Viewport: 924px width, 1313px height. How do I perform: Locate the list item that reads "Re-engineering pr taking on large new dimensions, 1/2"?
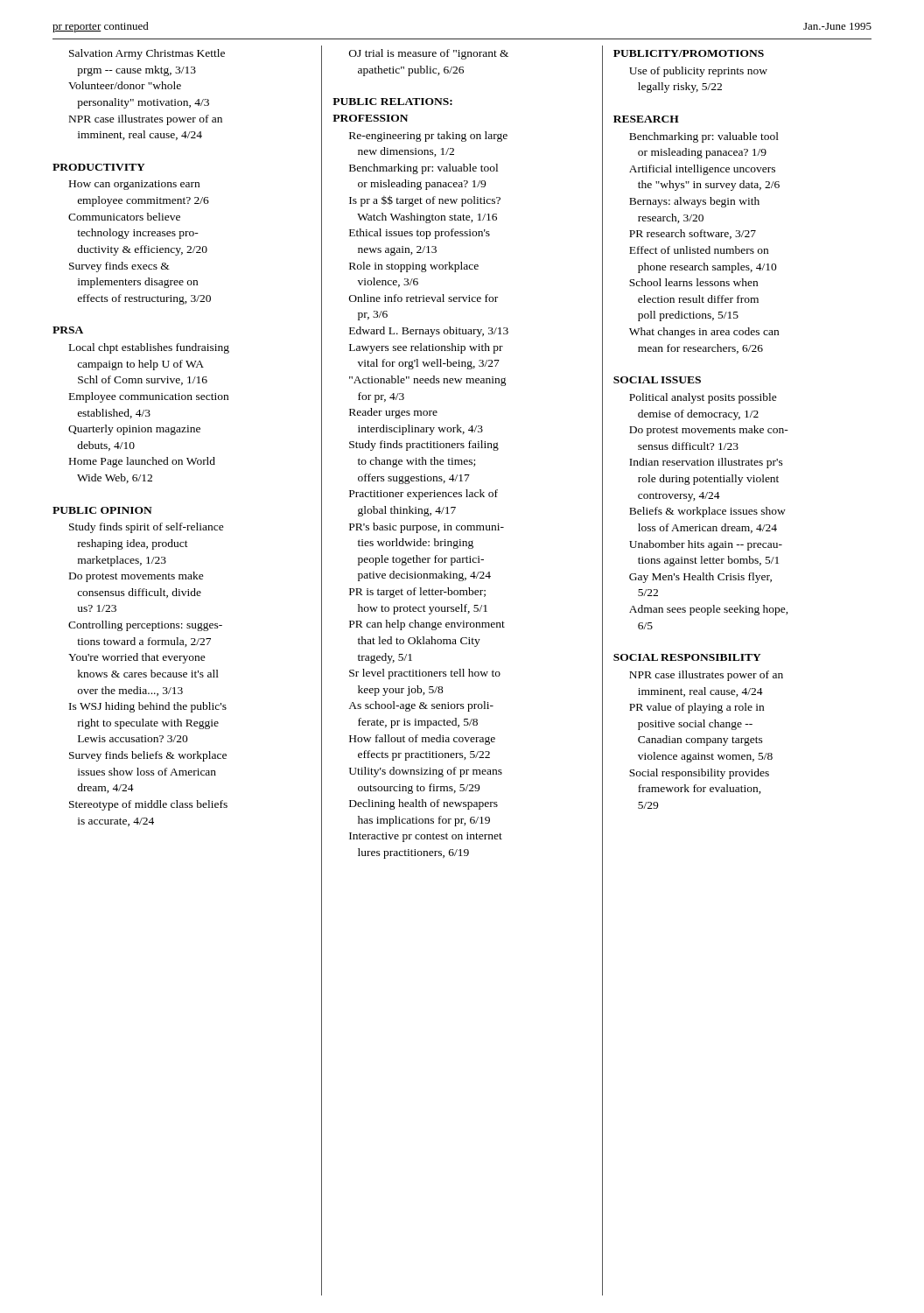tap(428, 143)
